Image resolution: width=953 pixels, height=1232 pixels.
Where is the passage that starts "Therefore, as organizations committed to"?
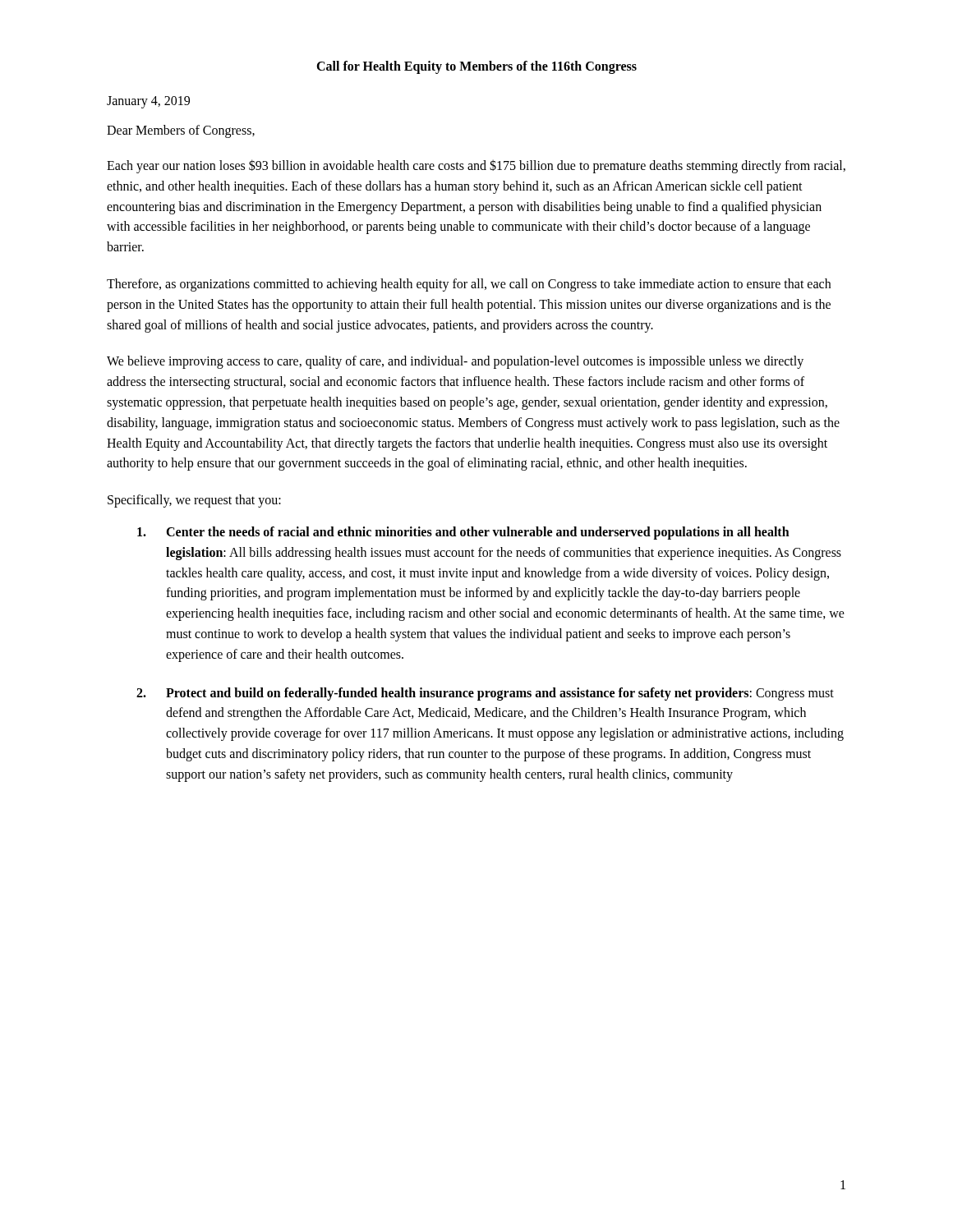(469, 304)
